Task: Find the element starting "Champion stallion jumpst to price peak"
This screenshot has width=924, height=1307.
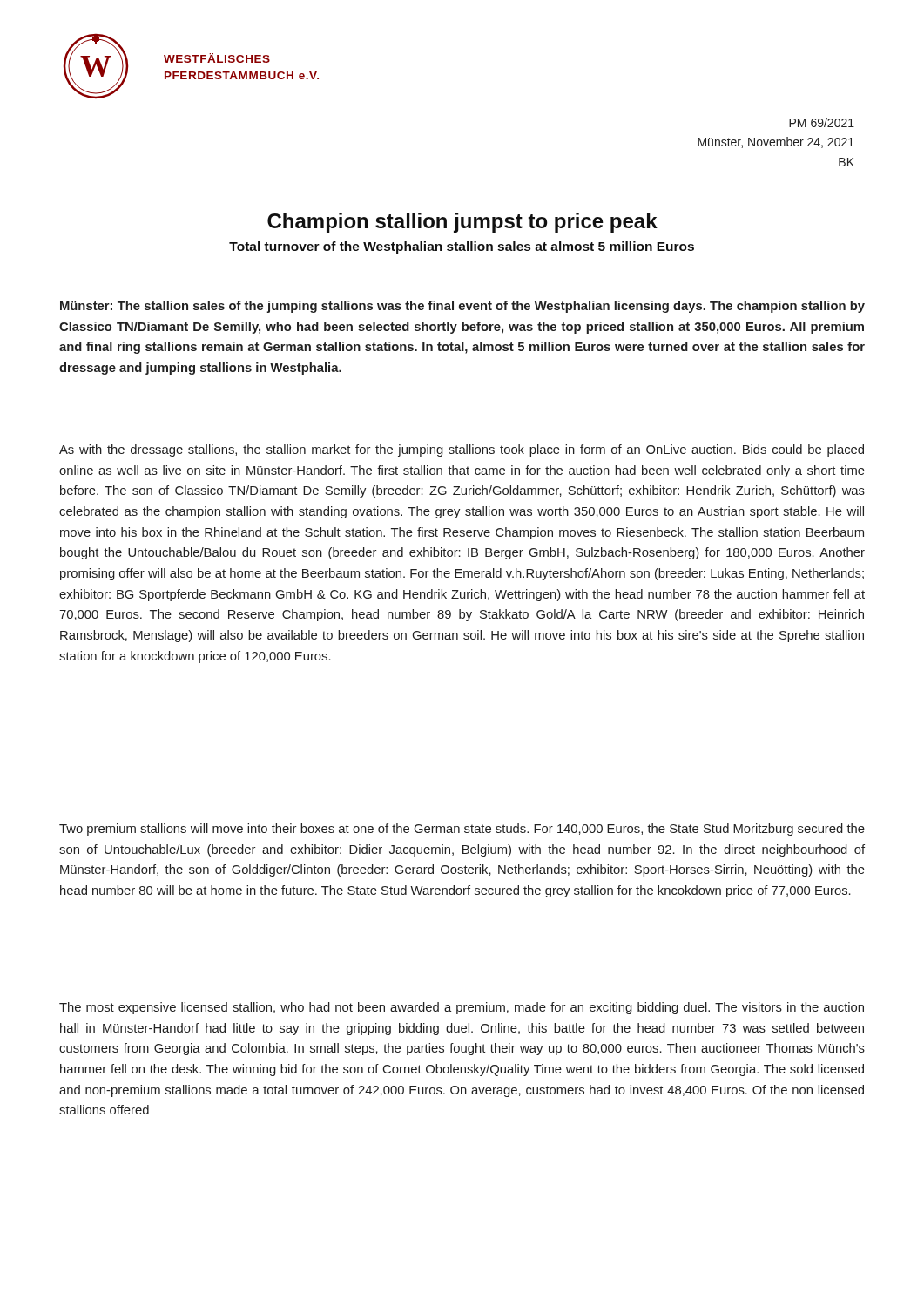Action: tap(462, 221)
